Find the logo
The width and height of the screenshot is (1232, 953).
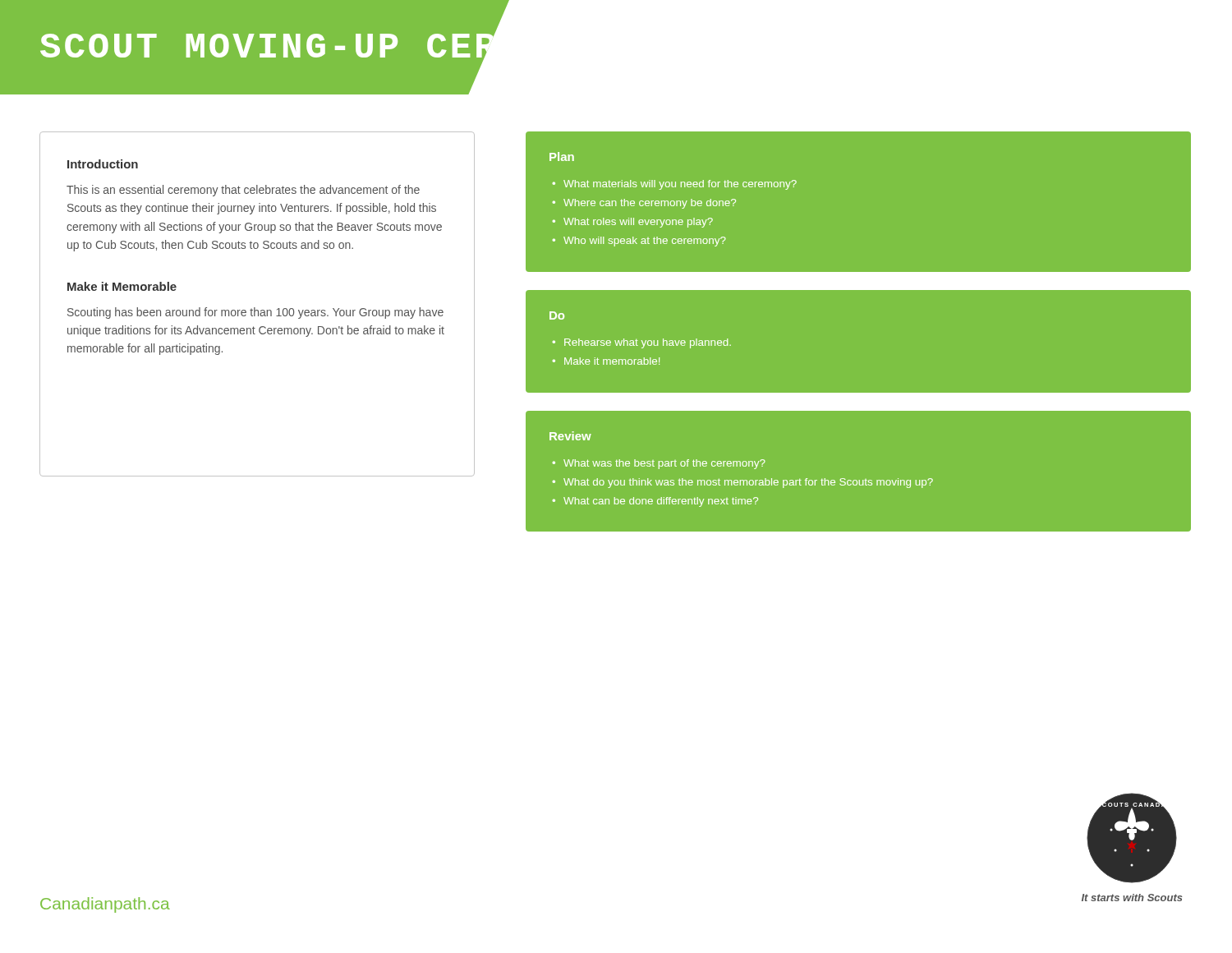pos(1132,848)
